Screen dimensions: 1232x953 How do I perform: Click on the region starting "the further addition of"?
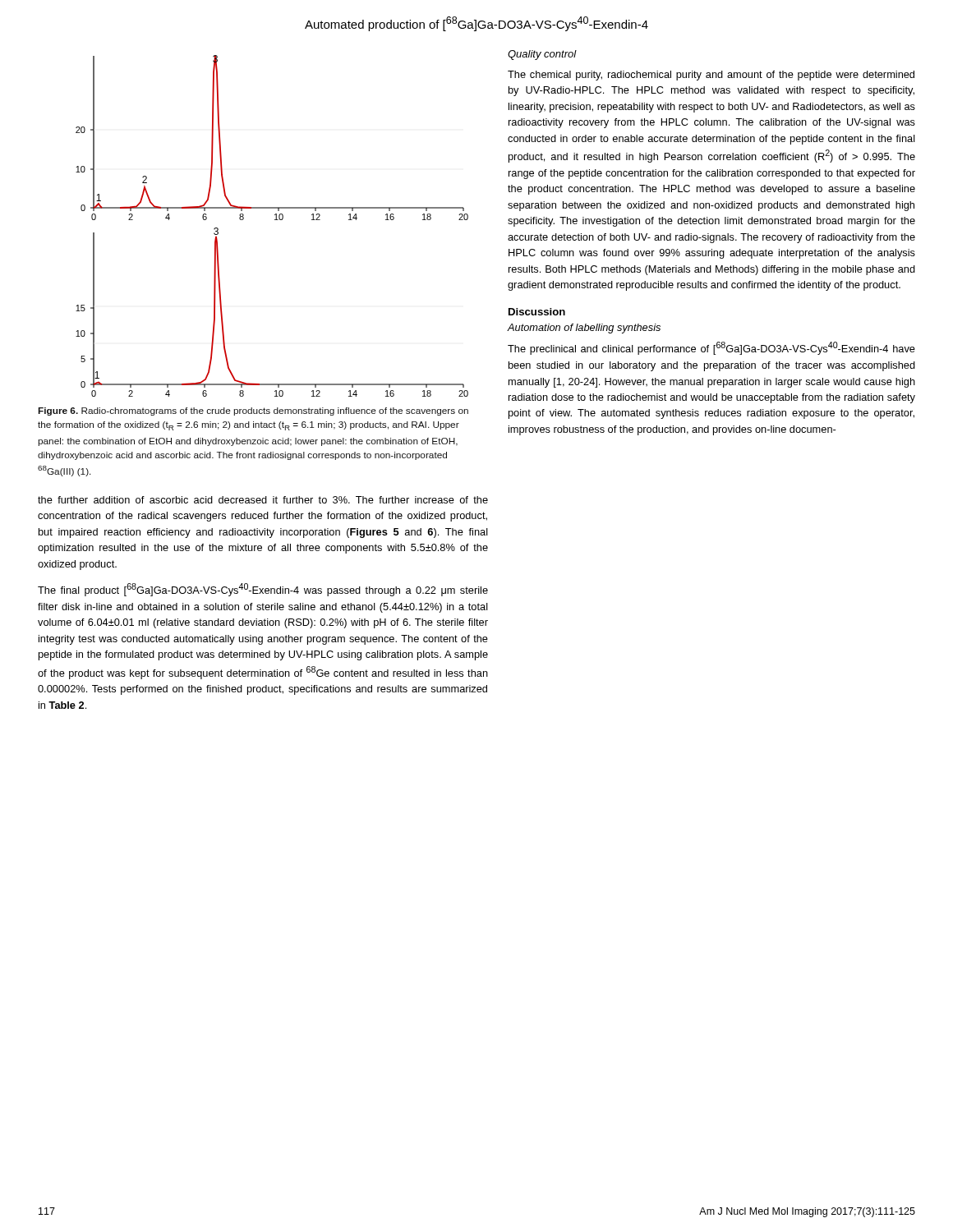(263, 532)
